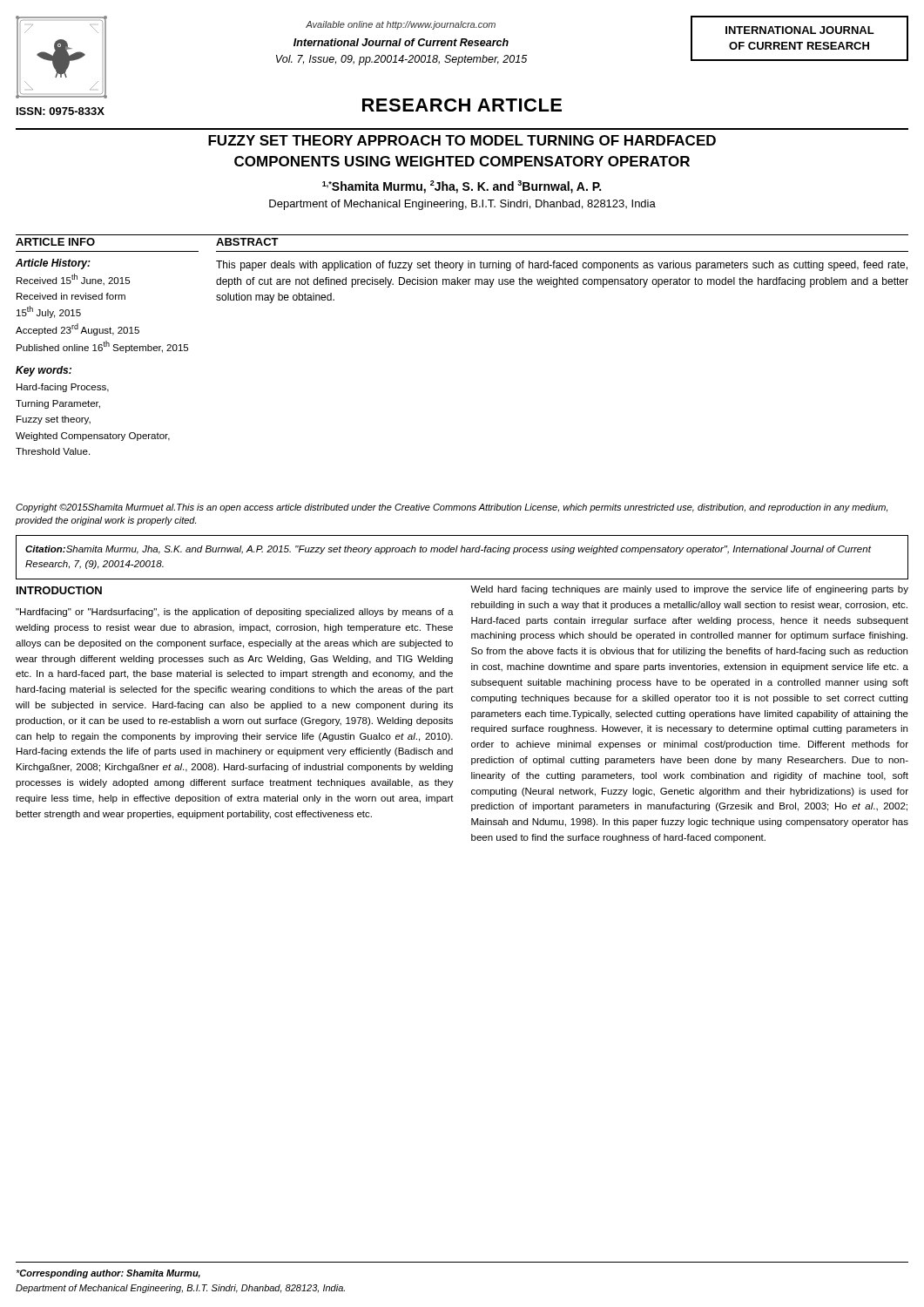Where is the passage that starts "1,*Shamita Murmu, 2Jha, S."?
924x1307 pixels.
[x=462, y=186]
